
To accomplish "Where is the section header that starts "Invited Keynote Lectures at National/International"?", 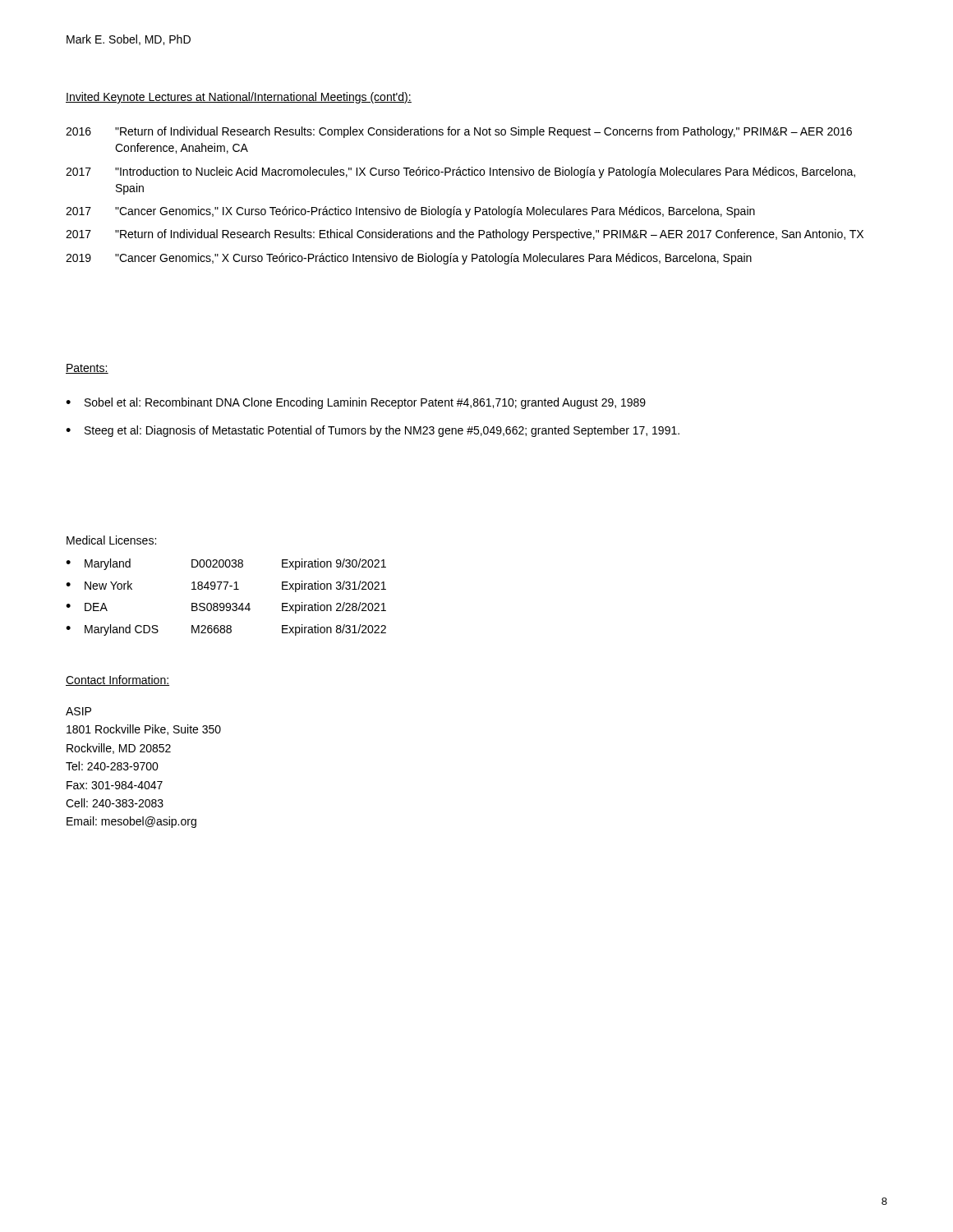I will (238, 97).
